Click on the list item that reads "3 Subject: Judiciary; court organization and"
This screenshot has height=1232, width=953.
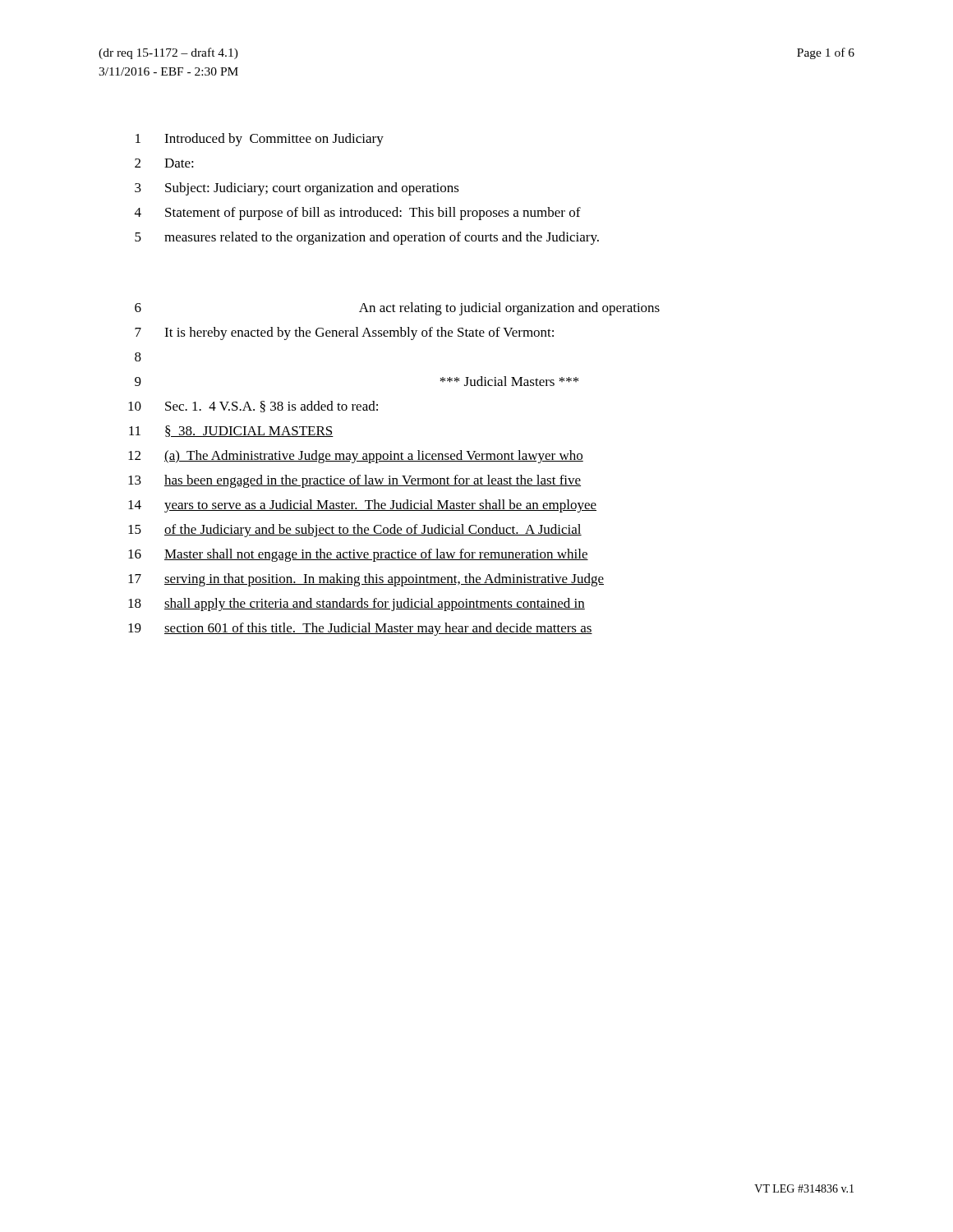pos(297,189)
